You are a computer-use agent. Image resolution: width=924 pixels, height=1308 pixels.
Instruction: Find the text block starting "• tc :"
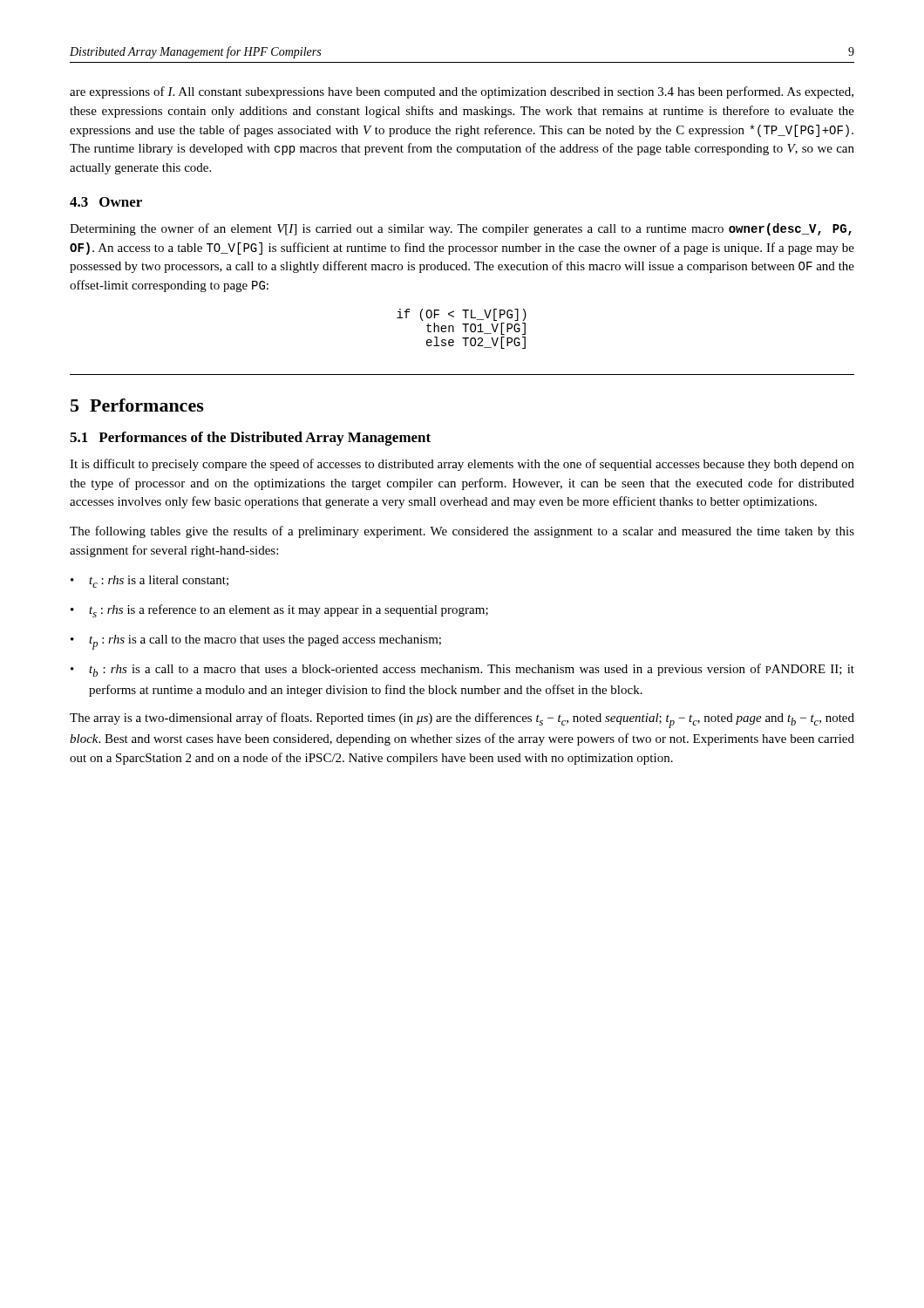[149, 582]
